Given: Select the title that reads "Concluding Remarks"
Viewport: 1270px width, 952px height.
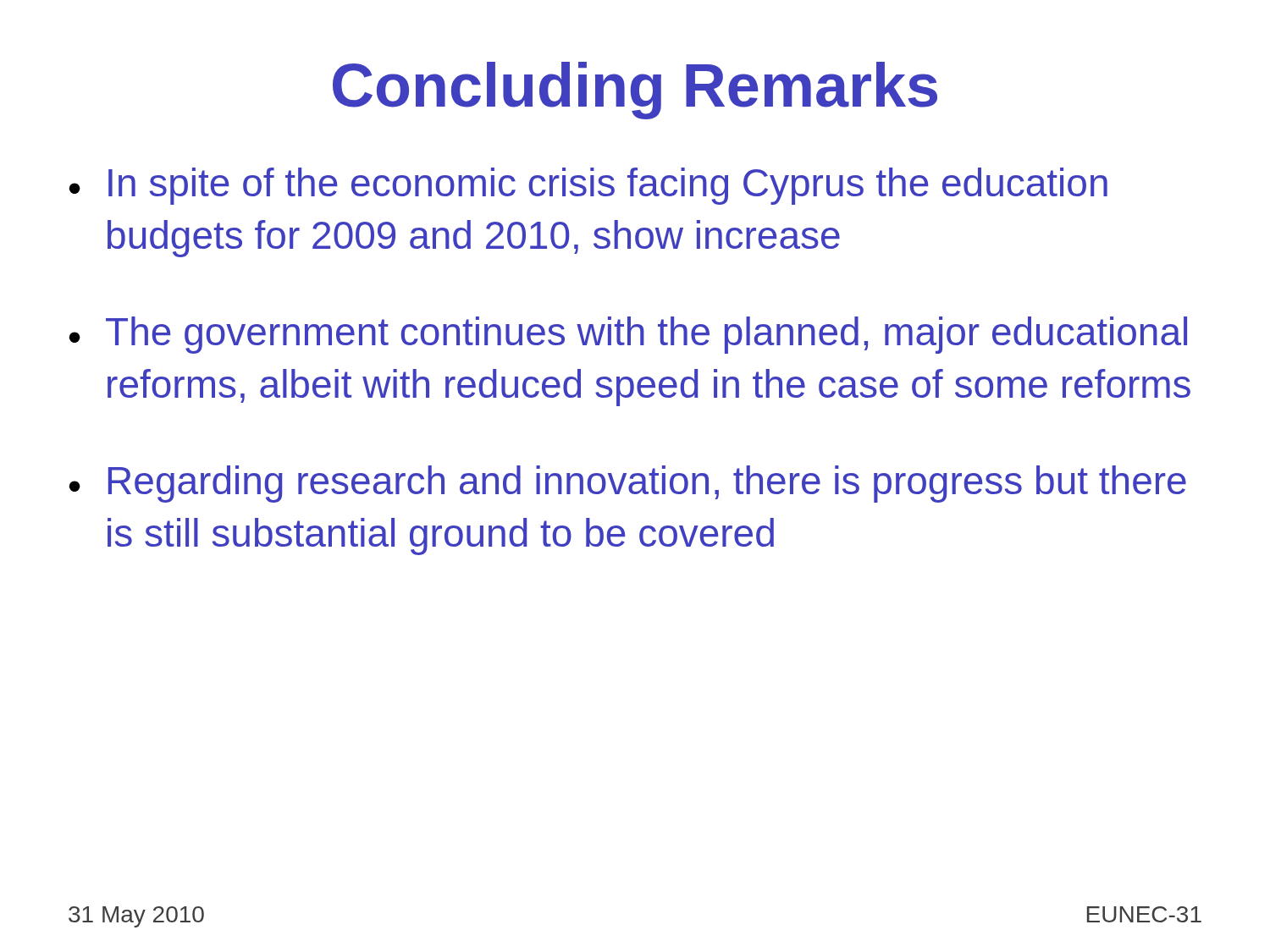Looking at the screenshot, I should (x=635, y=85).
